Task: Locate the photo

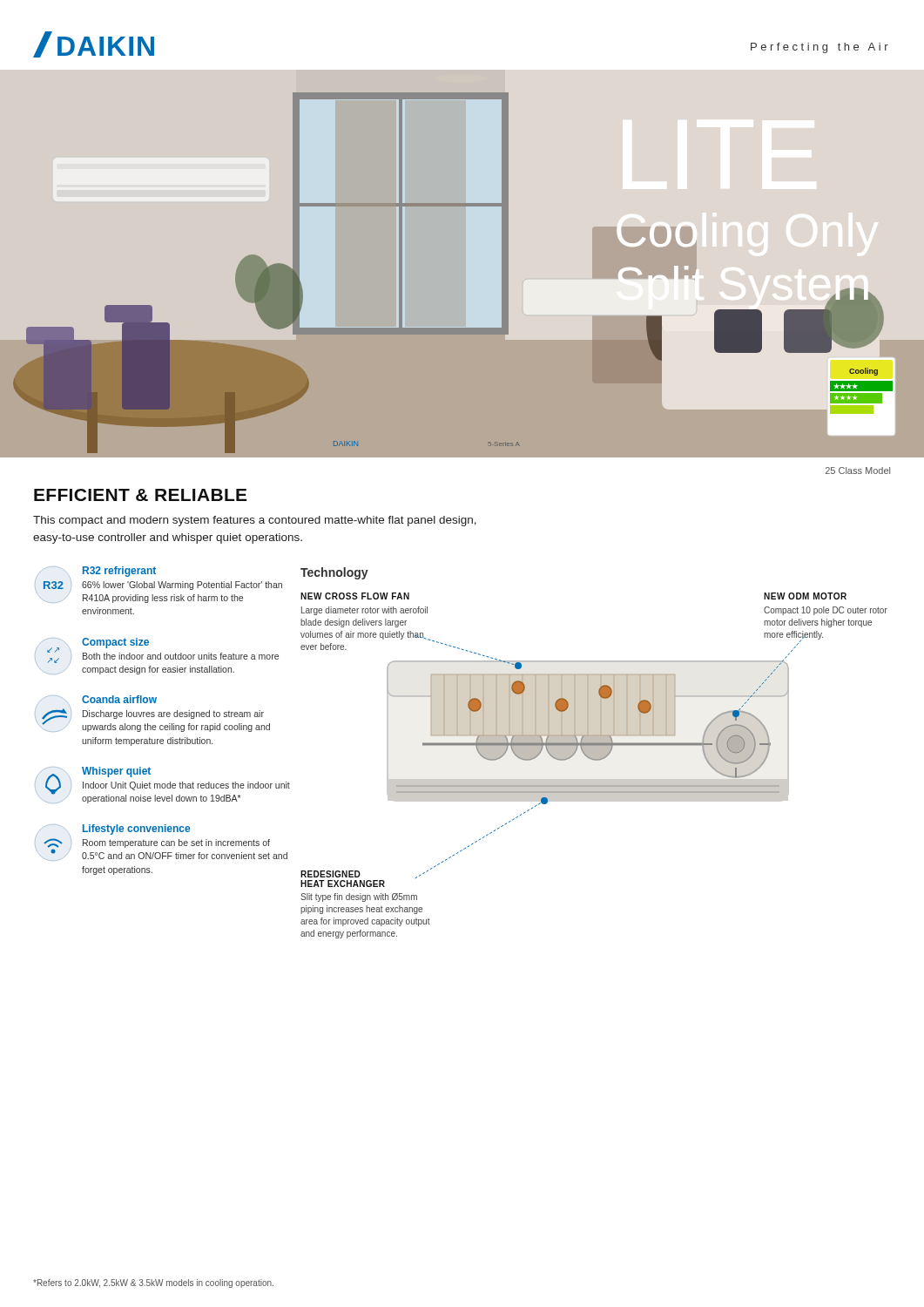Action: click(462, 264)
